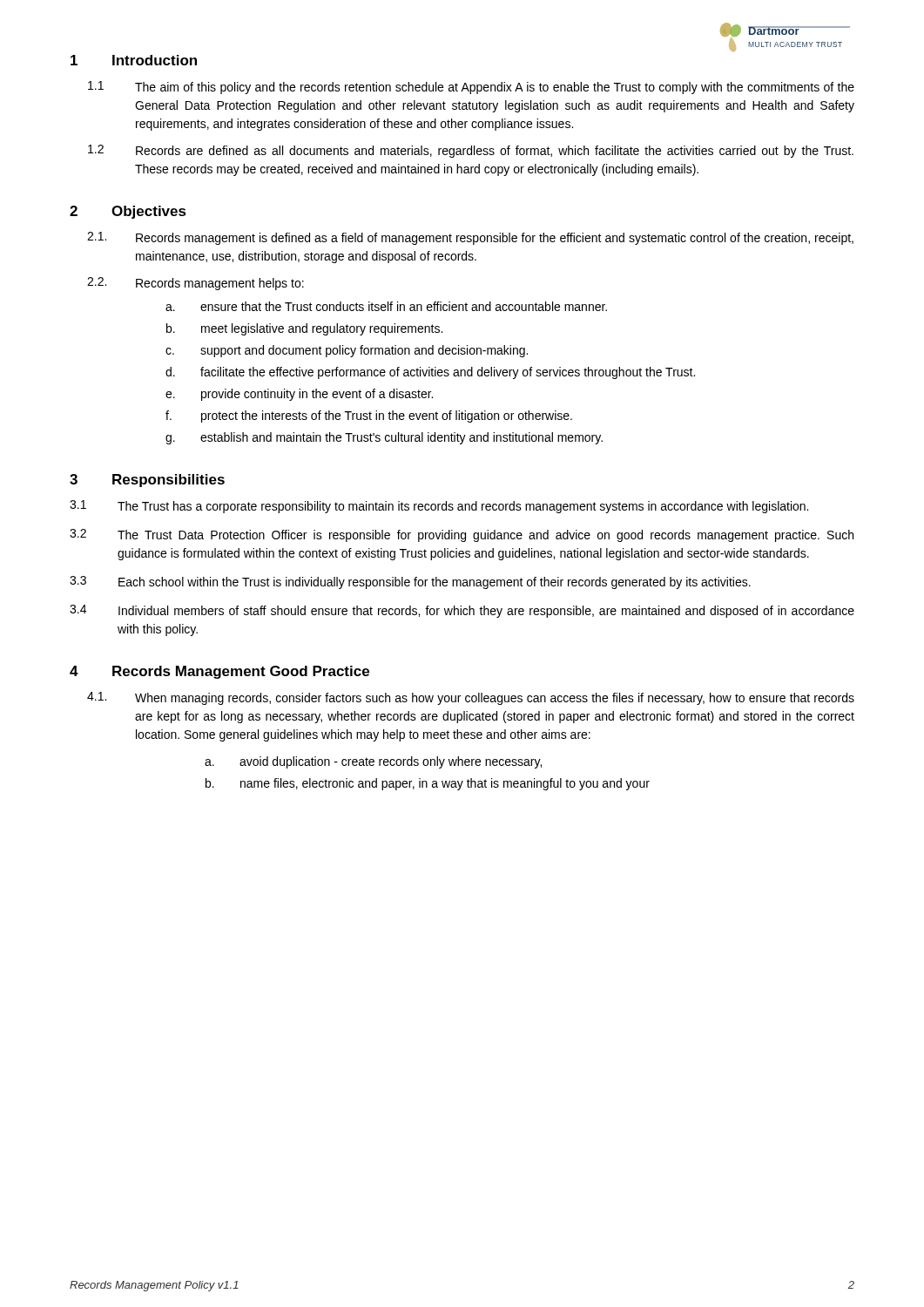Where is the passage that starts "a. avoid duplication - create"?
The image size is (924, 1307).
pos(374,762)
